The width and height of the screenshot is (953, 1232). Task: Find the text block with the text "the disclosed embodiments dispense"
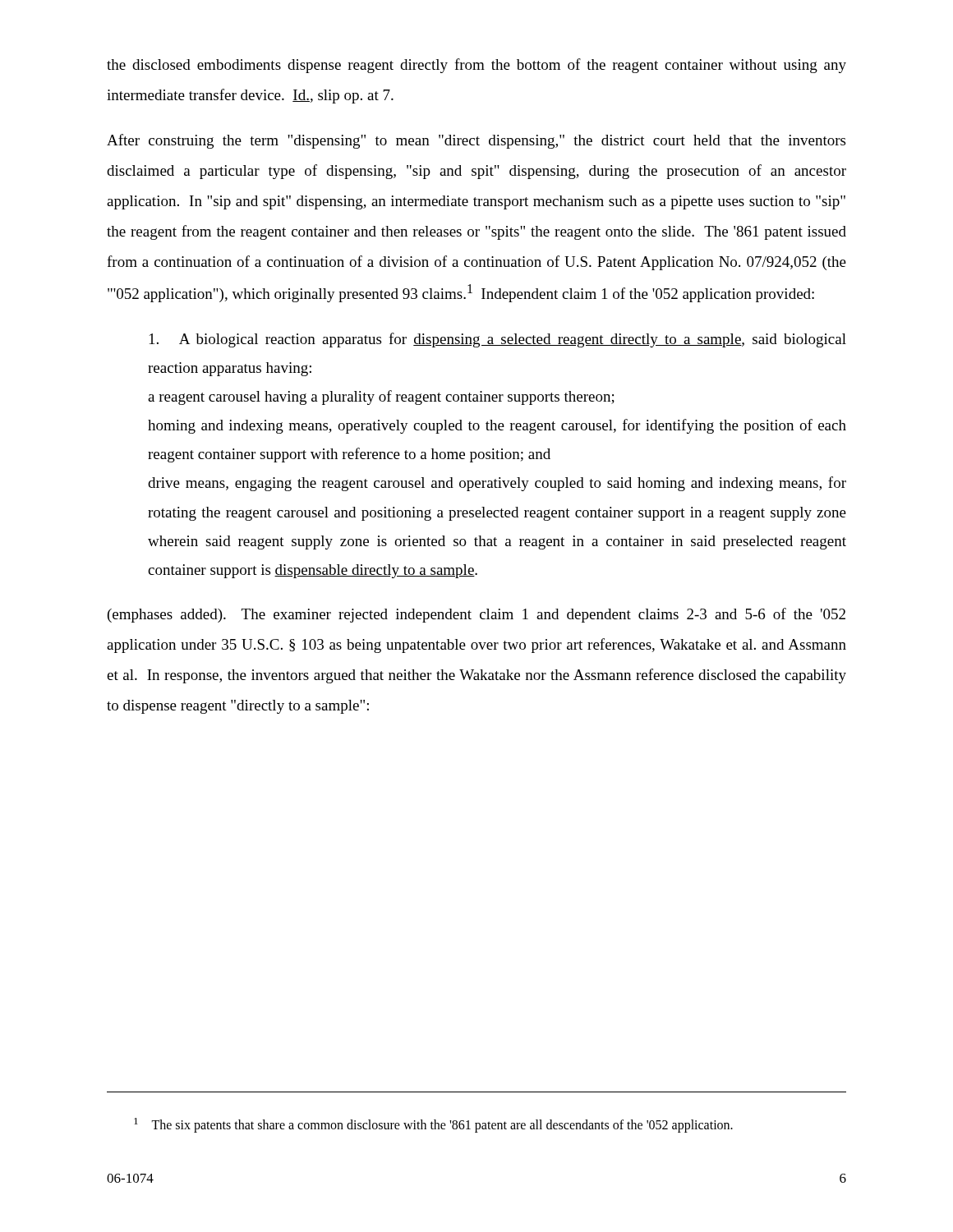(x=476, y=80)
